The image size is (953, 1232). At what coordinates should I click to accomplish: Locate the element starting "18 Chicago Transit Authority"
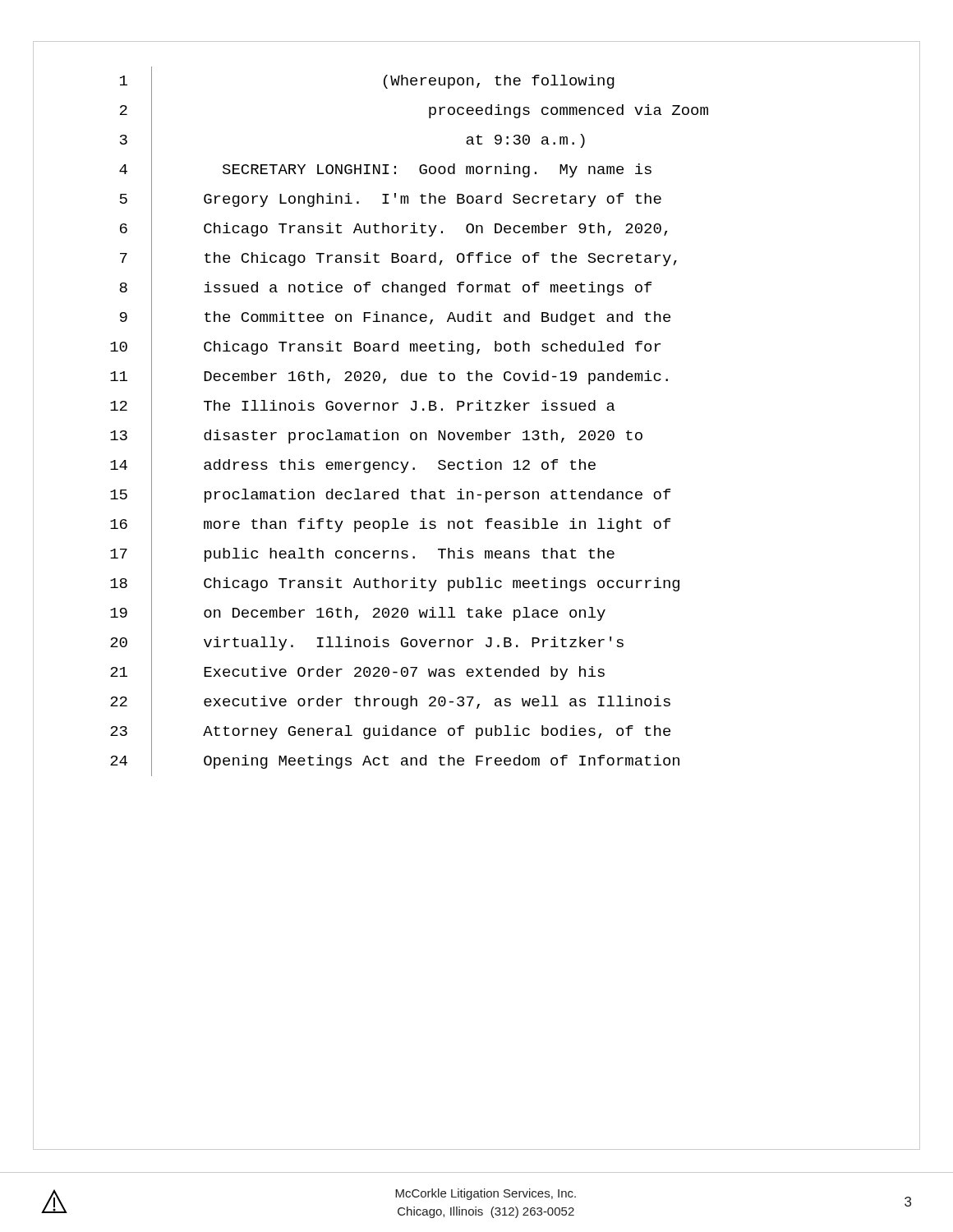(x=476, y=584)
